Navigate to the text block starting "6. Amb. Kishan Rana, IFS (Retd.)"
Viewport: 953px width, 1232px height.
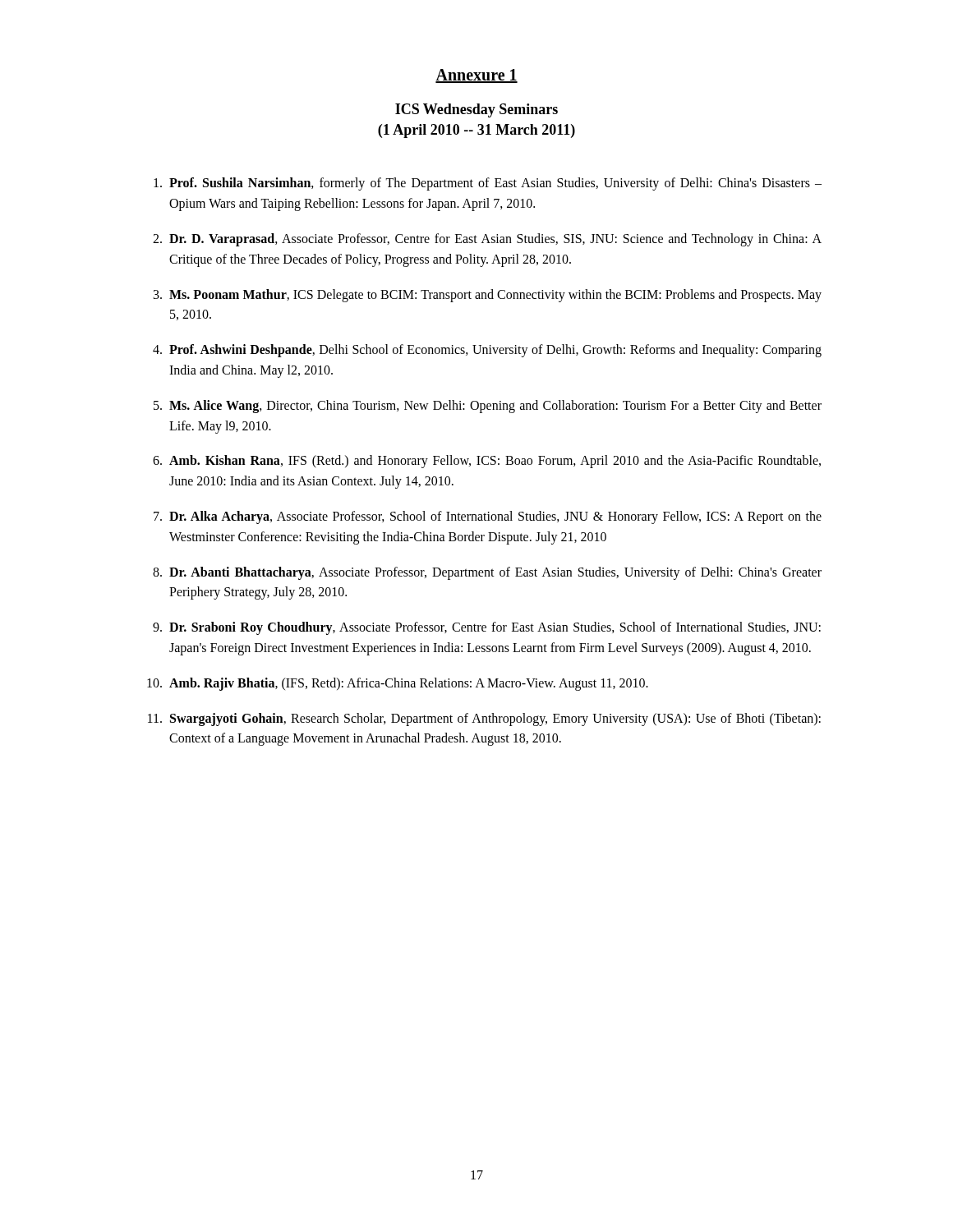[476, 472]
